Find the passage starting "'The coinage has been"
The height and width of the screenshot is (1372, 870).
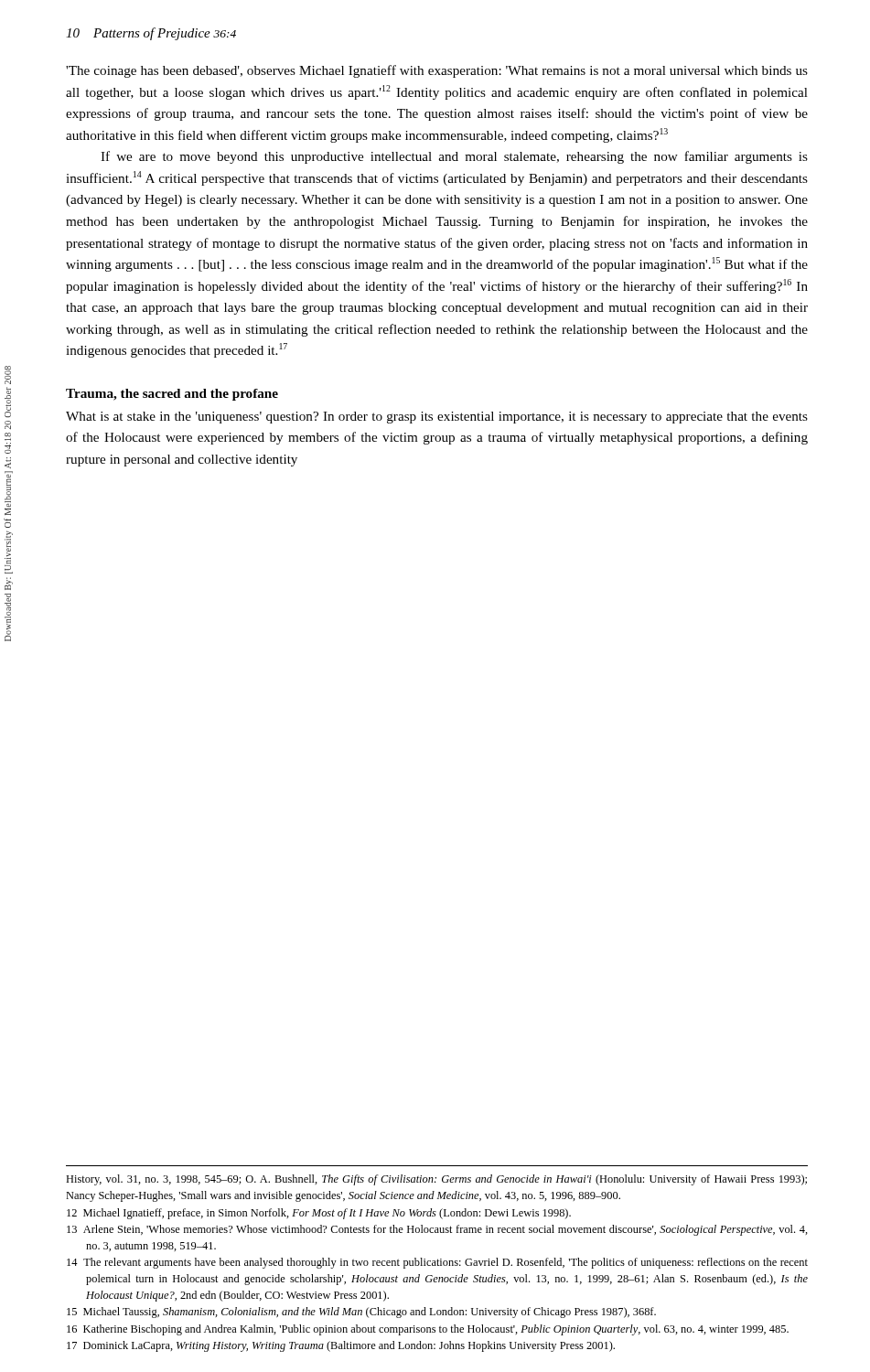[437, 103]
